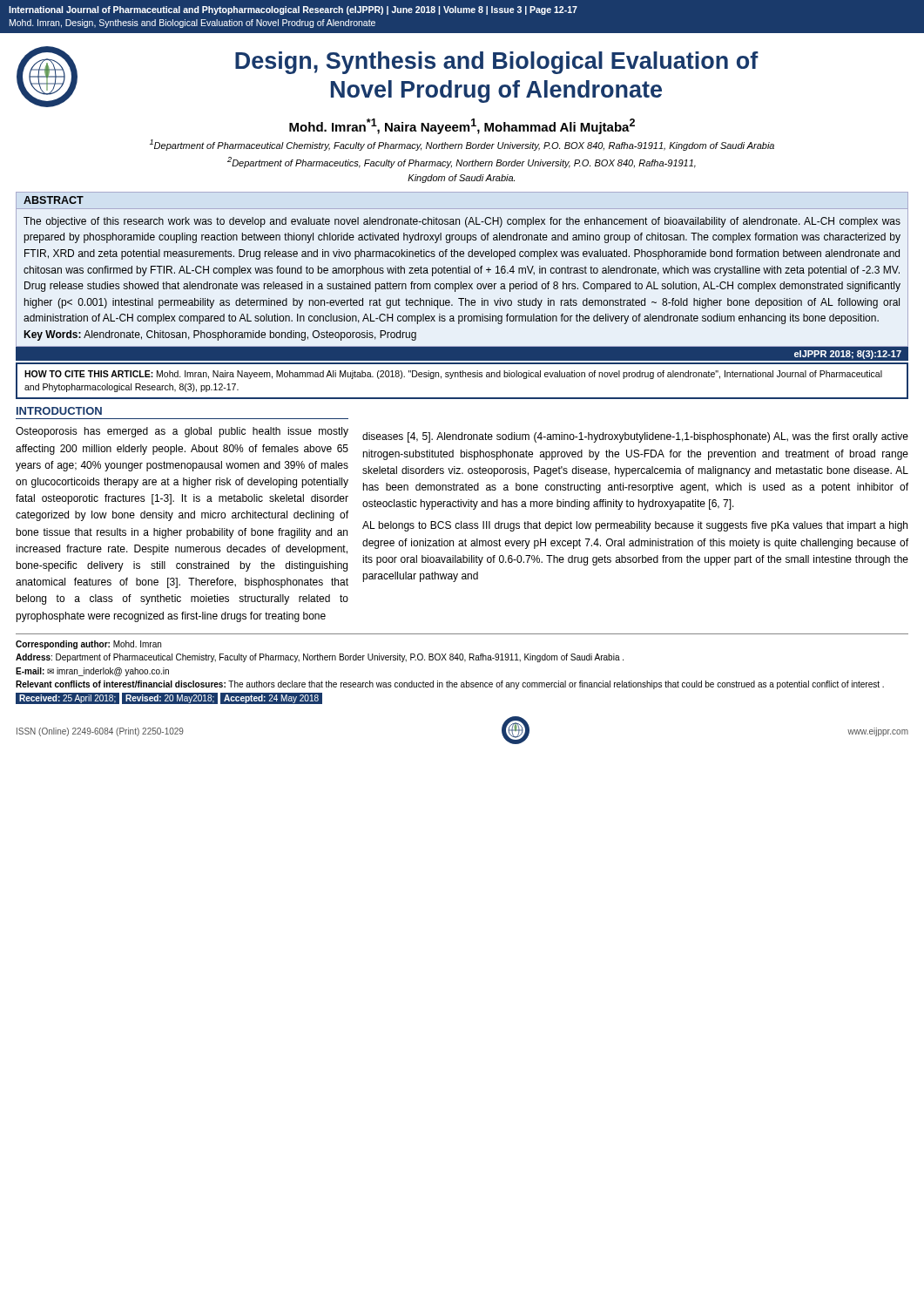Select the title that says "Design, Synthesis and Biological Evaluation ofNovel"
The image size is (924, 1307).
(496, 75)
